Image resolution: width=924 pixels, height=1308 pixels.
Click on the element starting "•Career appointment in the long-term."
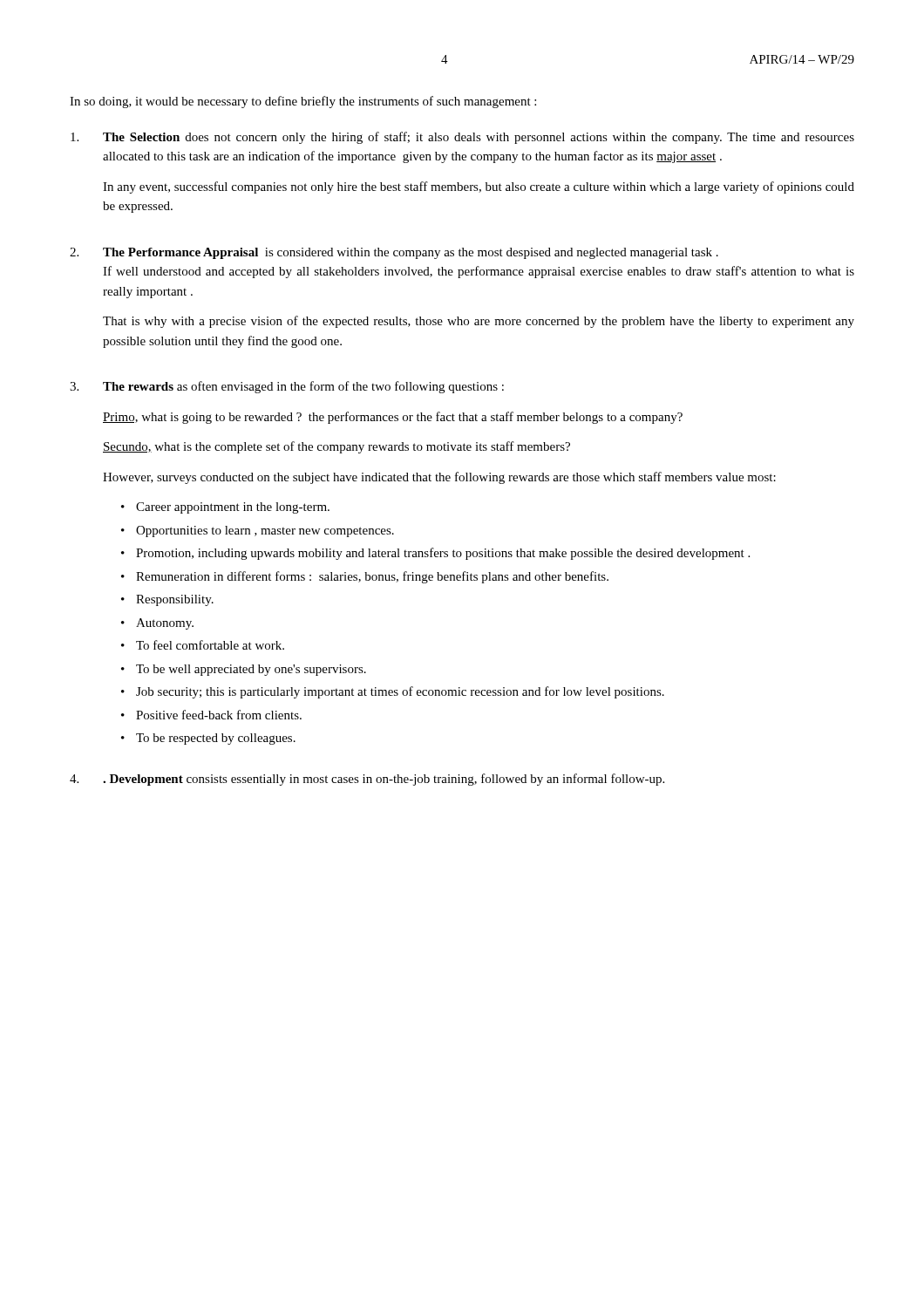point(225,508)
